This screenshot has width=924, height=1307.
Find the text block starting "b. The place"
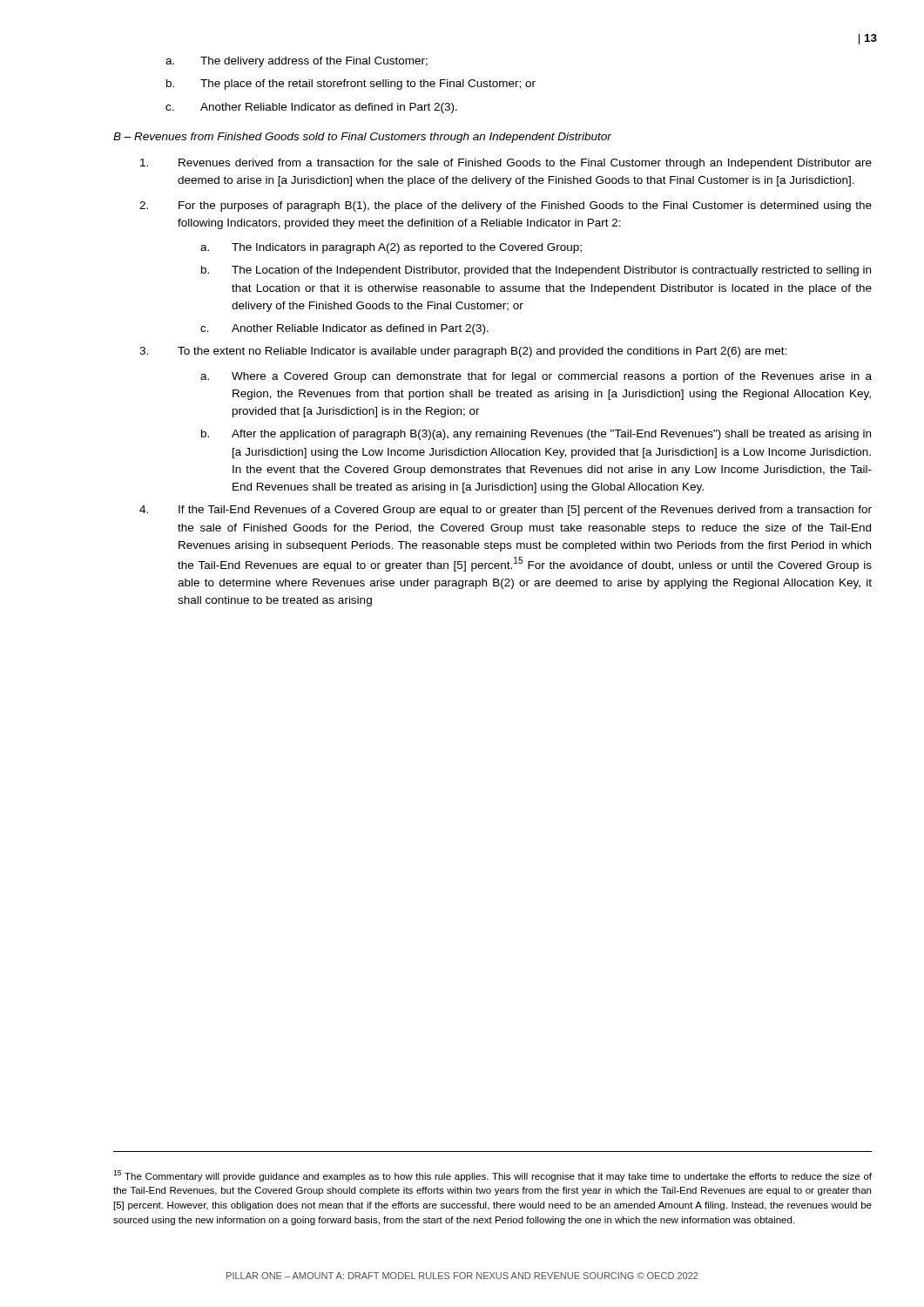point(519,84)
